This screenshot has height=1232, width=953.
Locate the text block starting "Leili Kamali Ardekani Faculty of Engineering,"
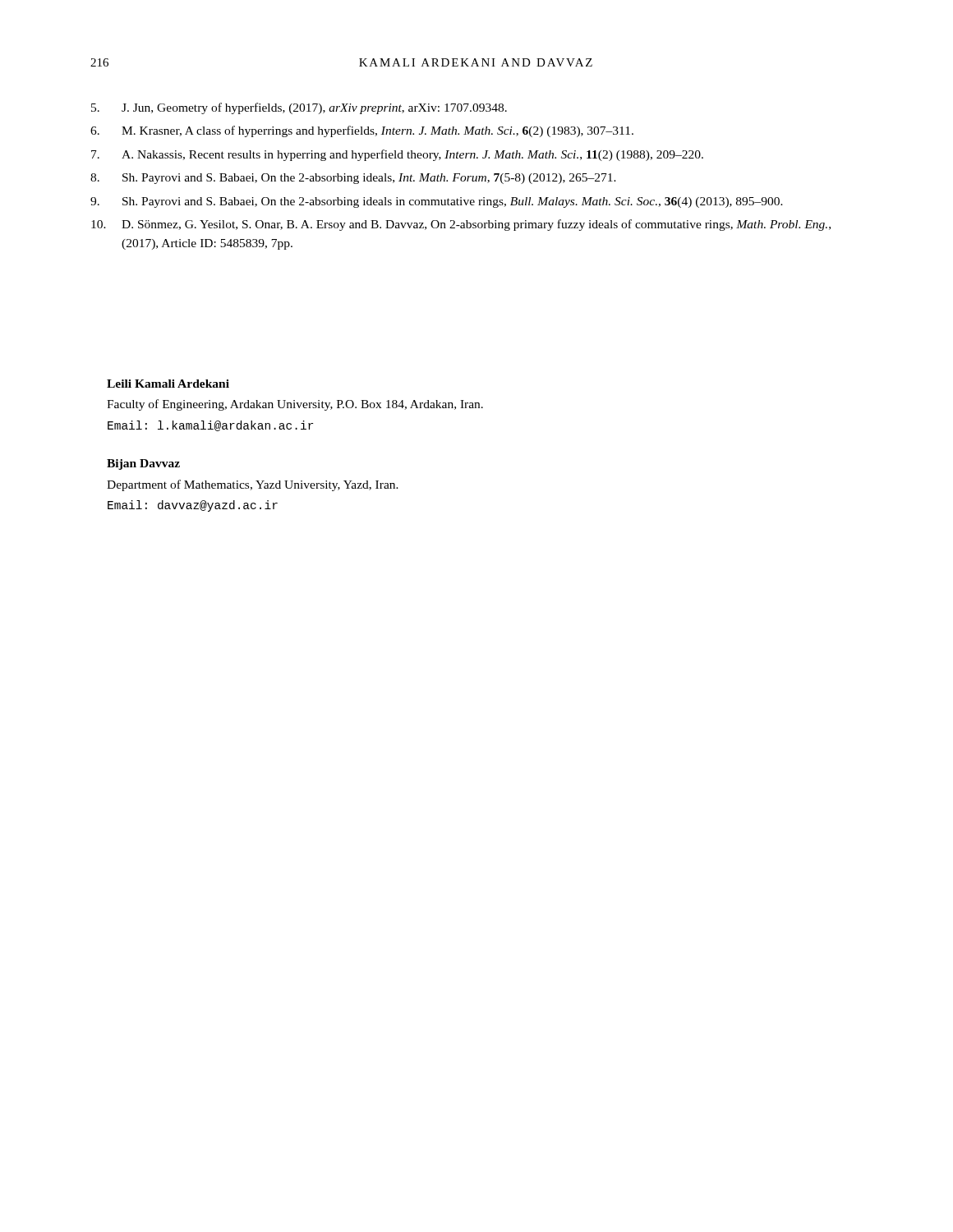[x=485, y=405]
